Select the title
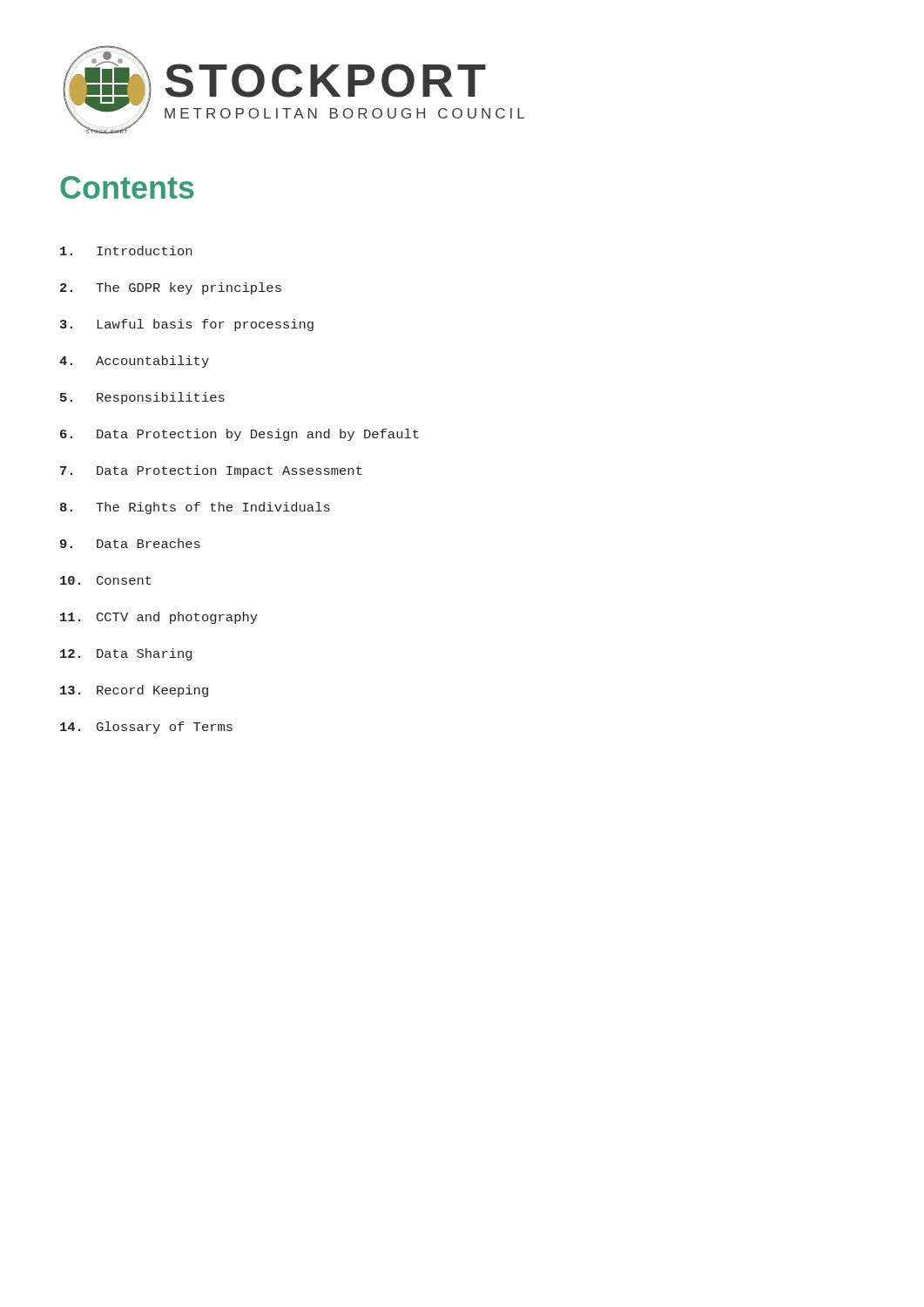Screen dimensions: 1307x924 click(x=127, y=188)
